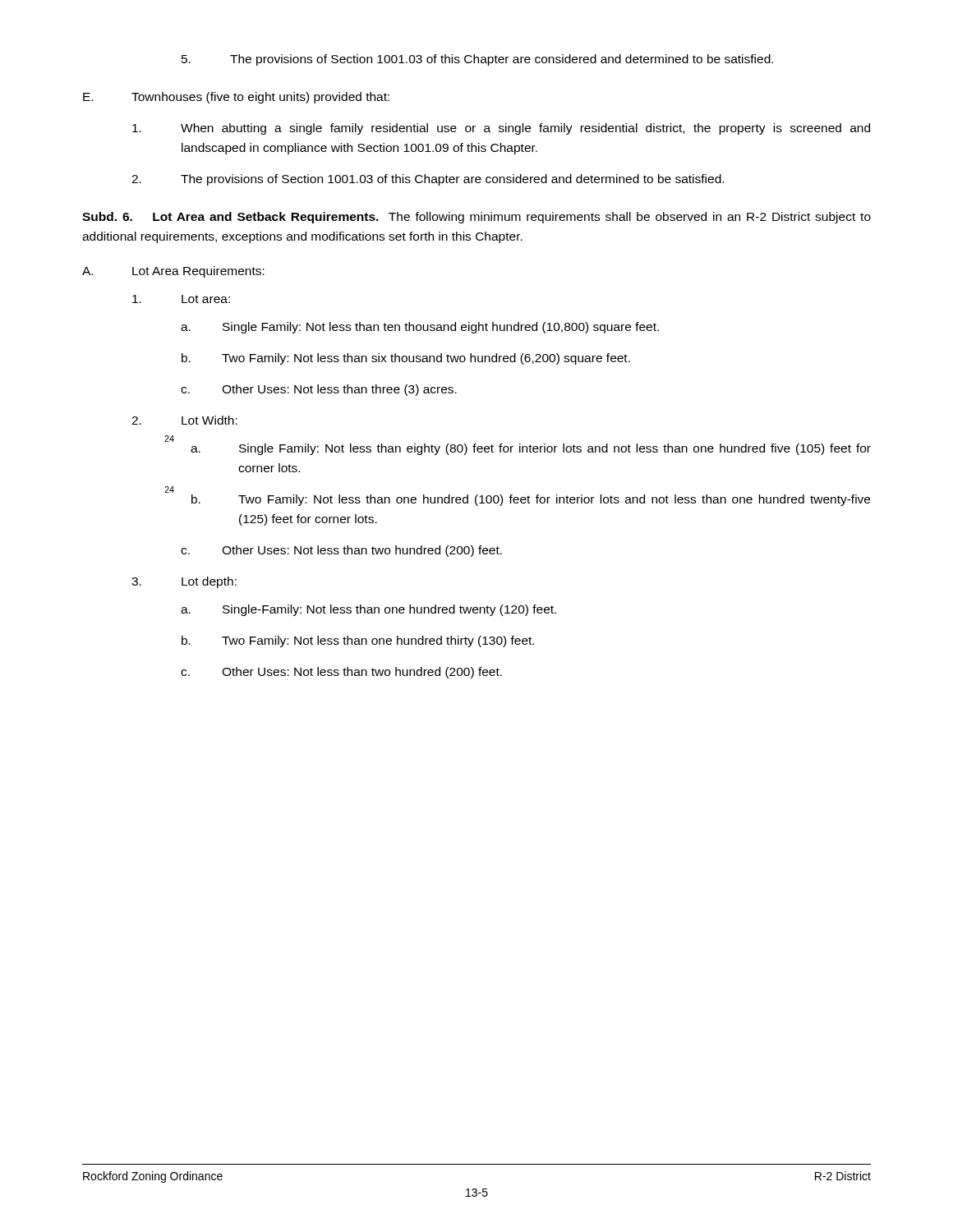Image resolution: width=953 pixels, height=1232 pixels.
Task: Select the list item containing "24 a. Single Family: Not less than"
Action: coord(518,458)
